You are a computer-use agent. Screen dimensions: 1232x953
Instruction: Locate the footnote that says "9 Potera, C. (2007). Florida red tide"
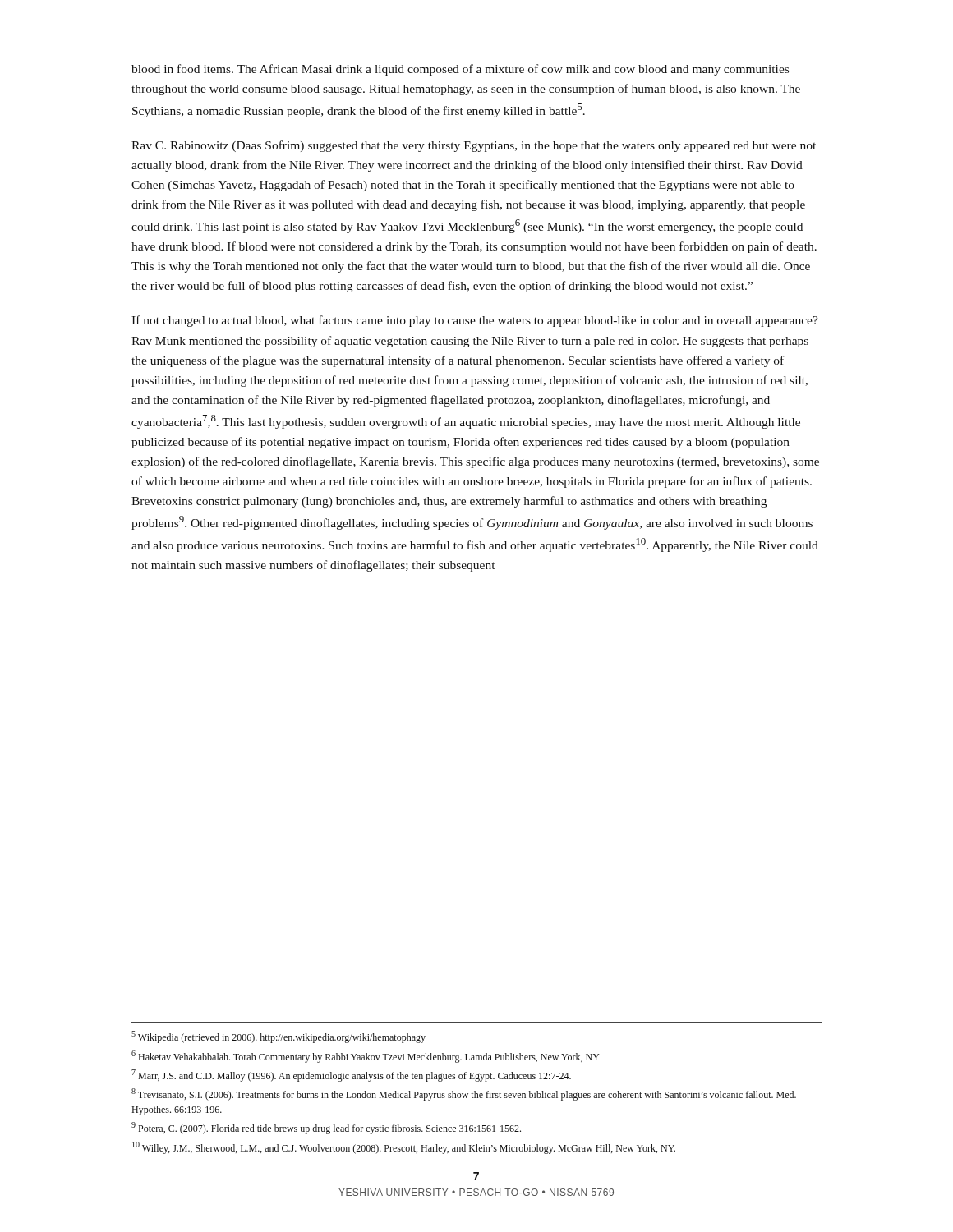(326, 1127)
